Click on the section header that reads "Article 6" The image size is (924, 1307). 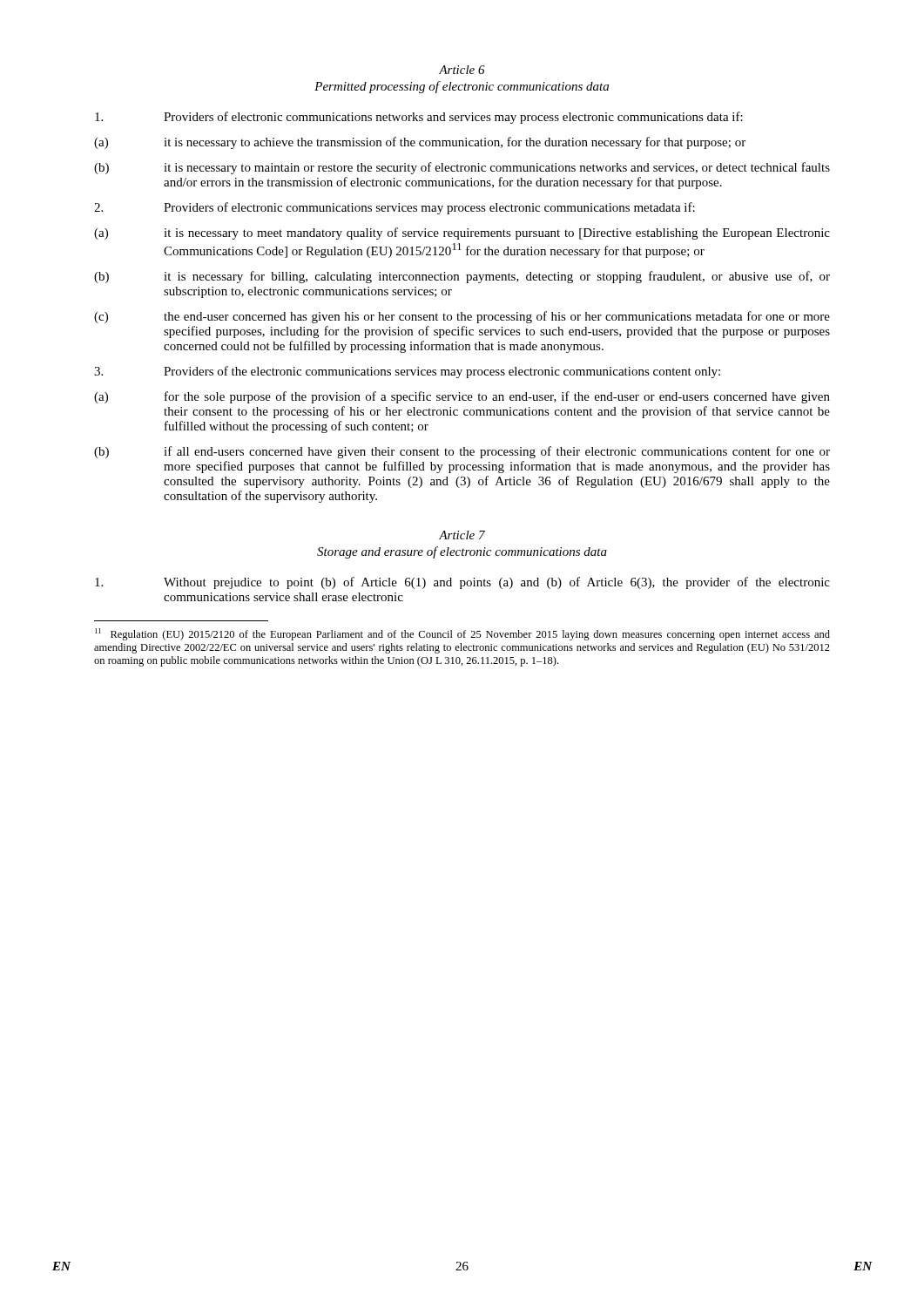coord(462,70)
